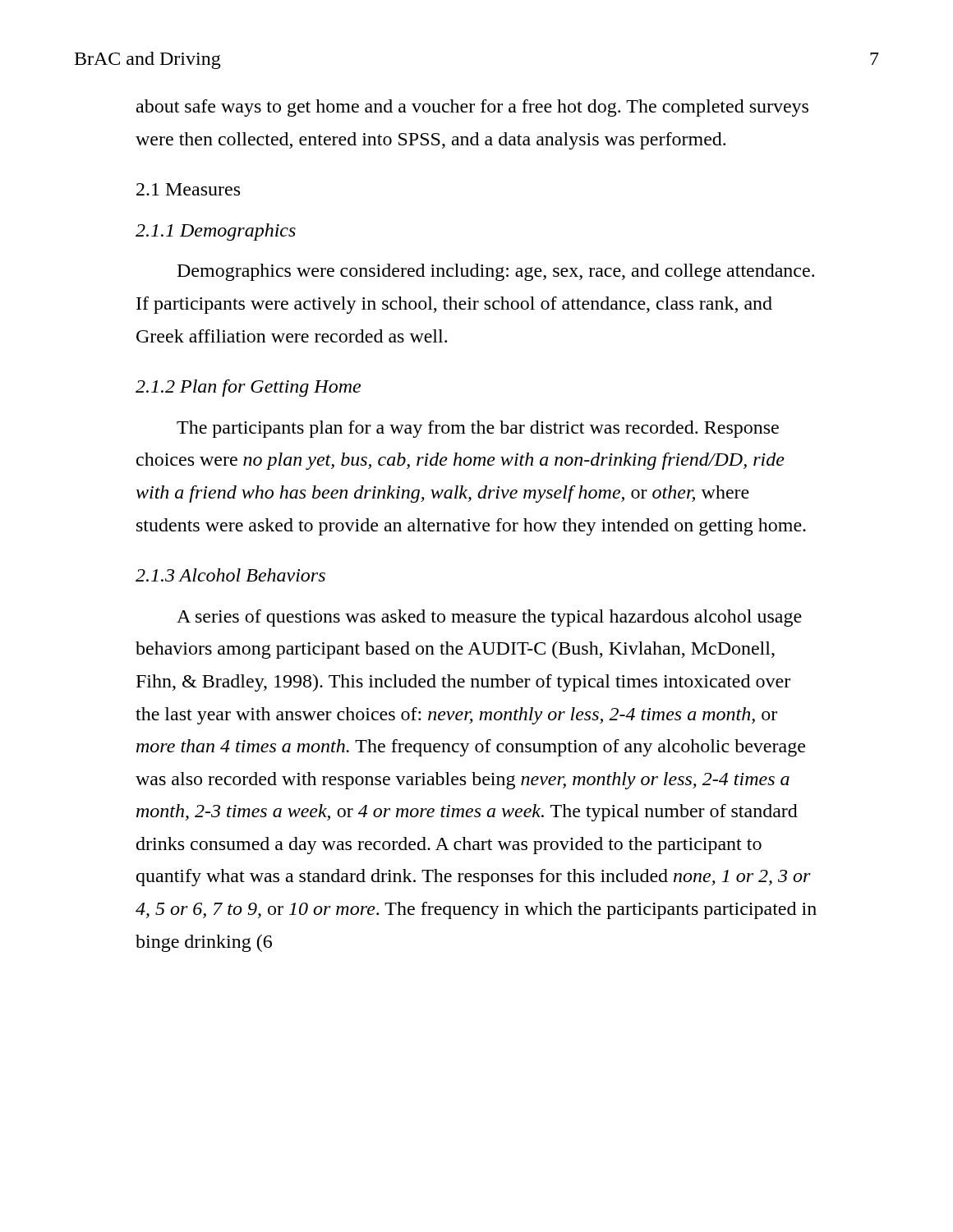Image resolution: width=953 pixels, height=1232 pixels.
Task: Click on the text block containing "Demographics were considered including: age, sex, race,"
Action: pos(475,303)
